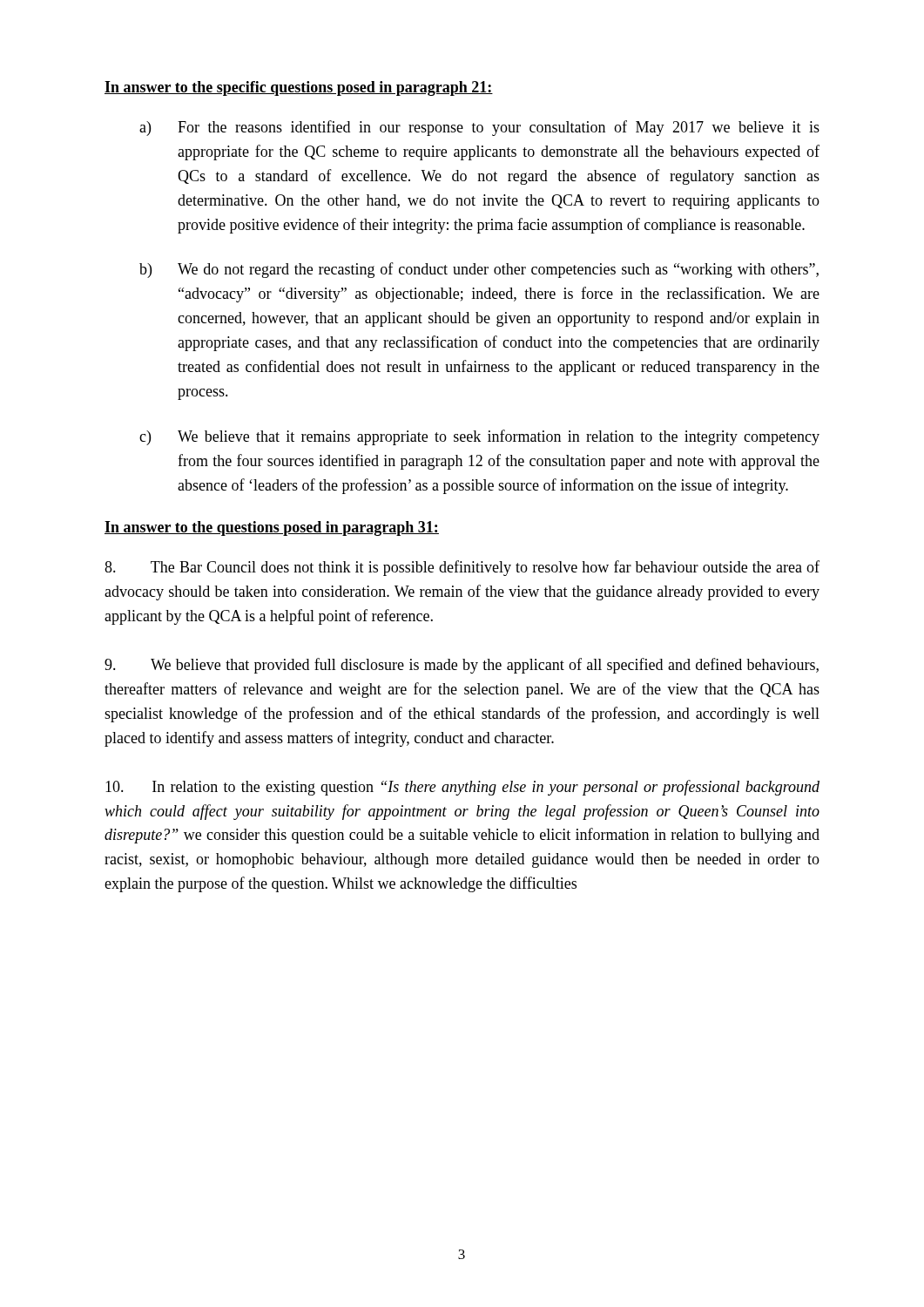Locate the list item containing "a) For the reasons identified"
This screenshot has height=1307, width=924.
479,177
